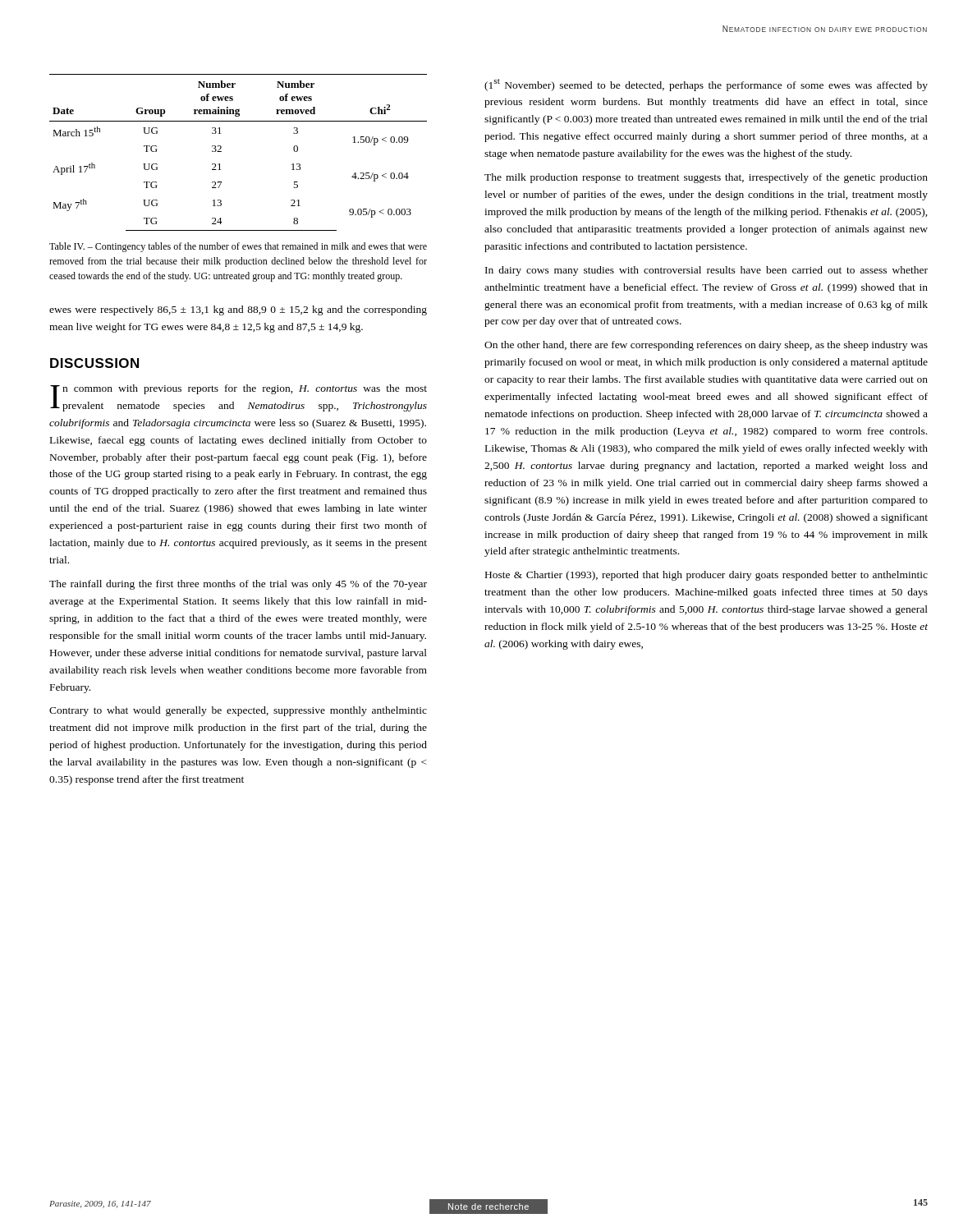Point to the element starting "In dairy cows"

pos(706,295)
